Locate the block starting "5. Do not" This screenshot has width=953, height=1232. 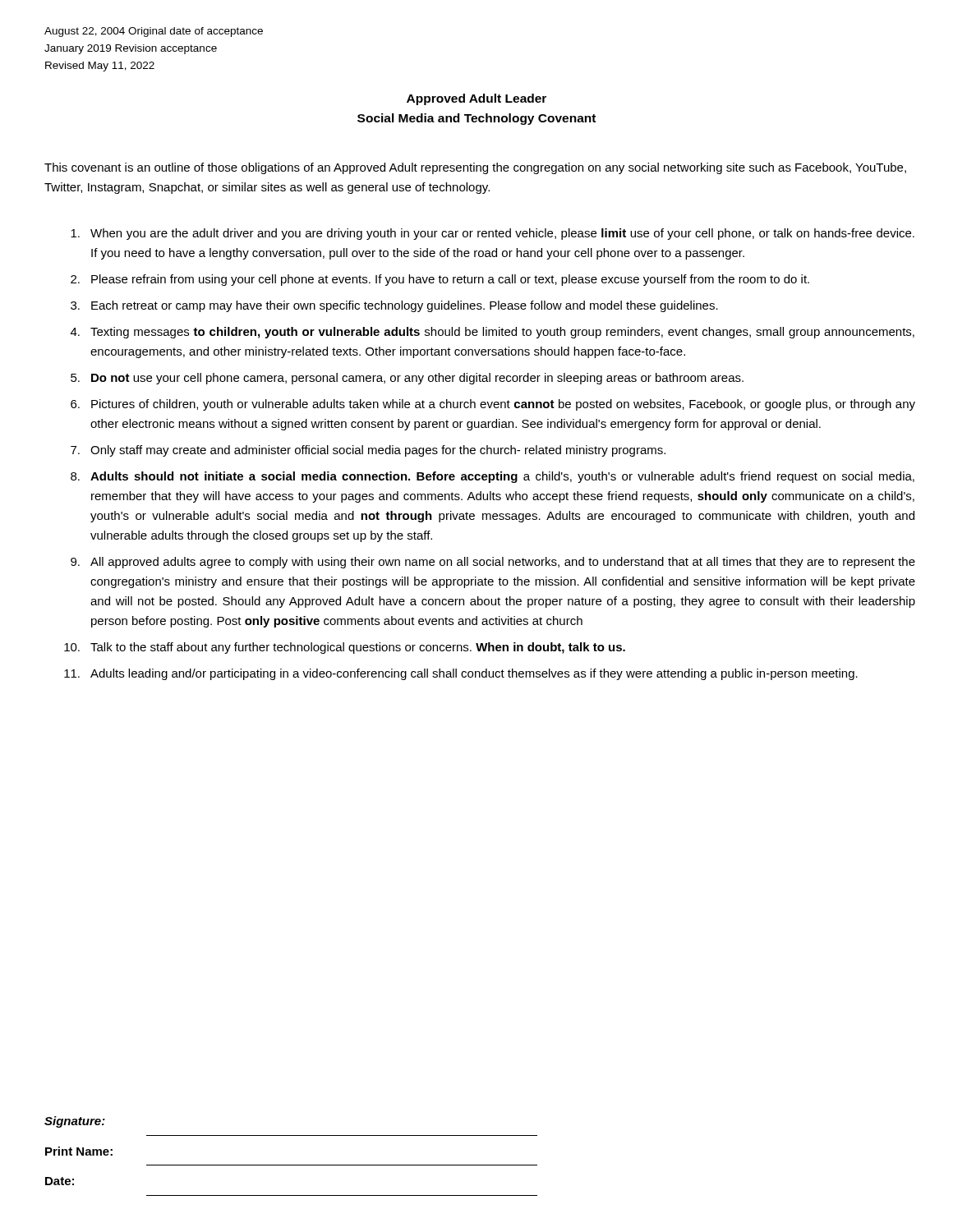[480, 378]
